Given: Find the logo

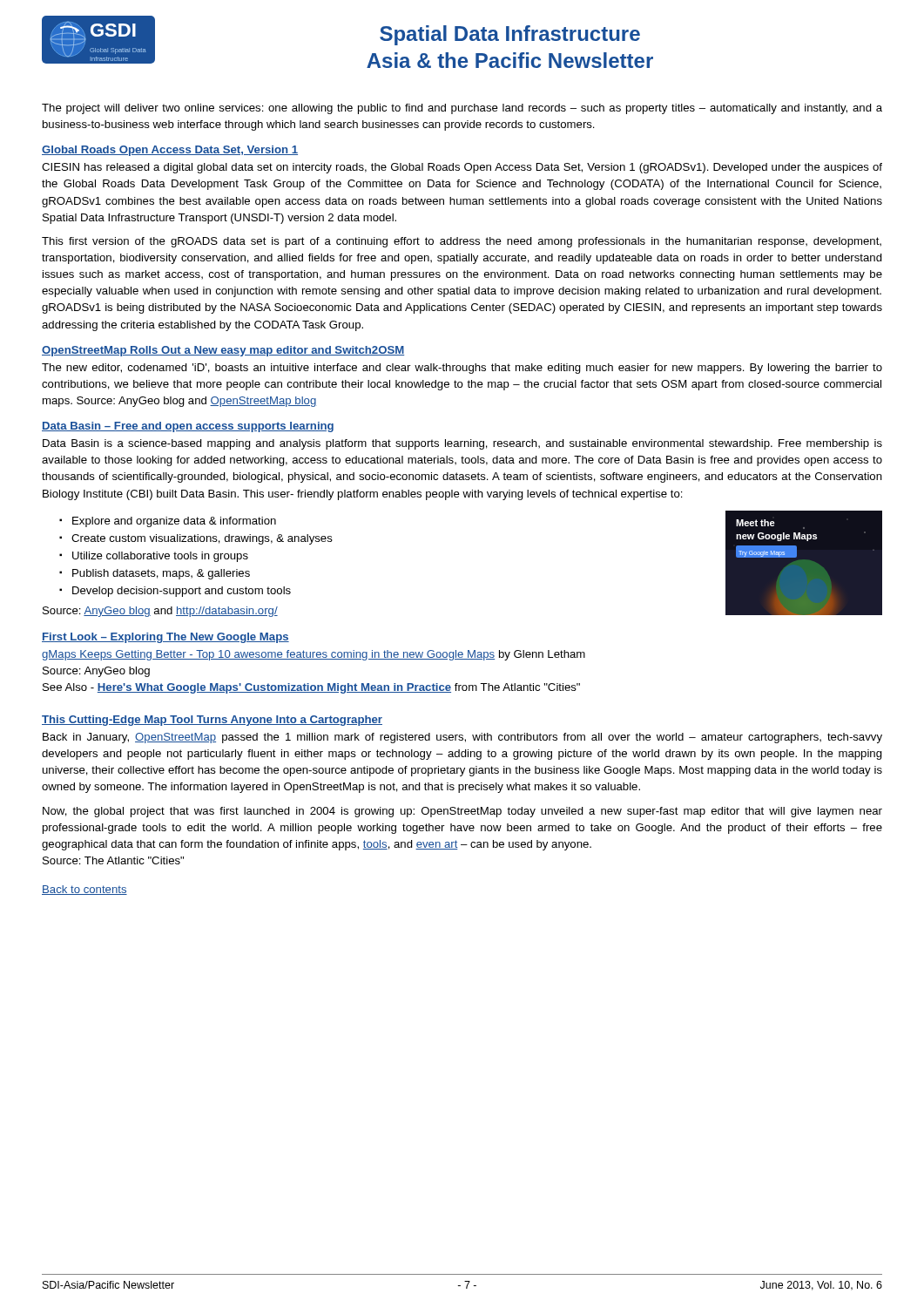Looking at the screenshot, I should pos(103,47).
